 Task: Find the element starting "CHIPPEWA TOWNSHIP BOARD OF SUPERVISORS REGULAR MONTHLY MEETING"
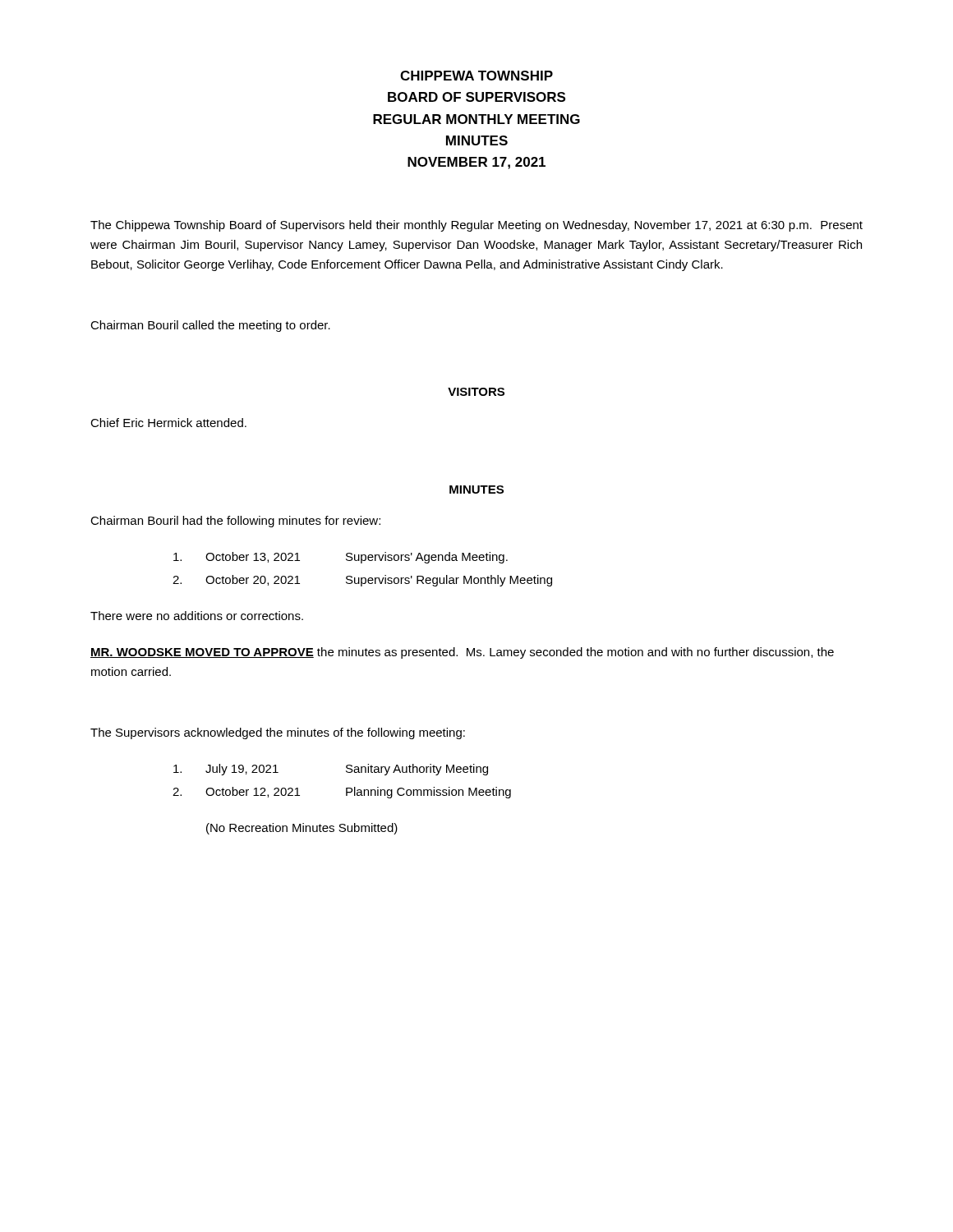(476, 120)
